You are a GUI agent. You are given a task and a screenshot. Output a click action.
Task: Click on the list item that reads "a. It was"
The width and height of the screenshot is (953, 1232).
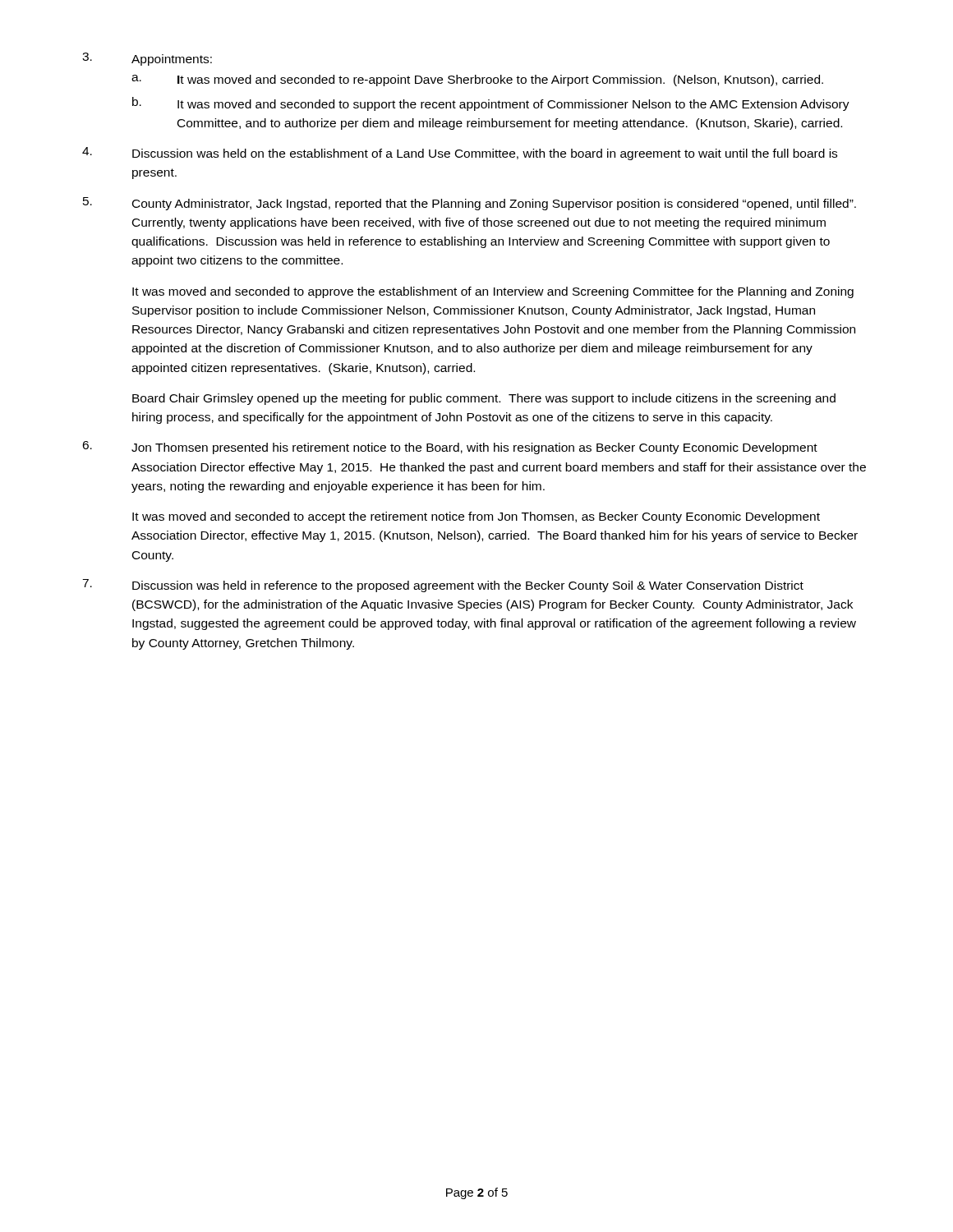(501, 80)
